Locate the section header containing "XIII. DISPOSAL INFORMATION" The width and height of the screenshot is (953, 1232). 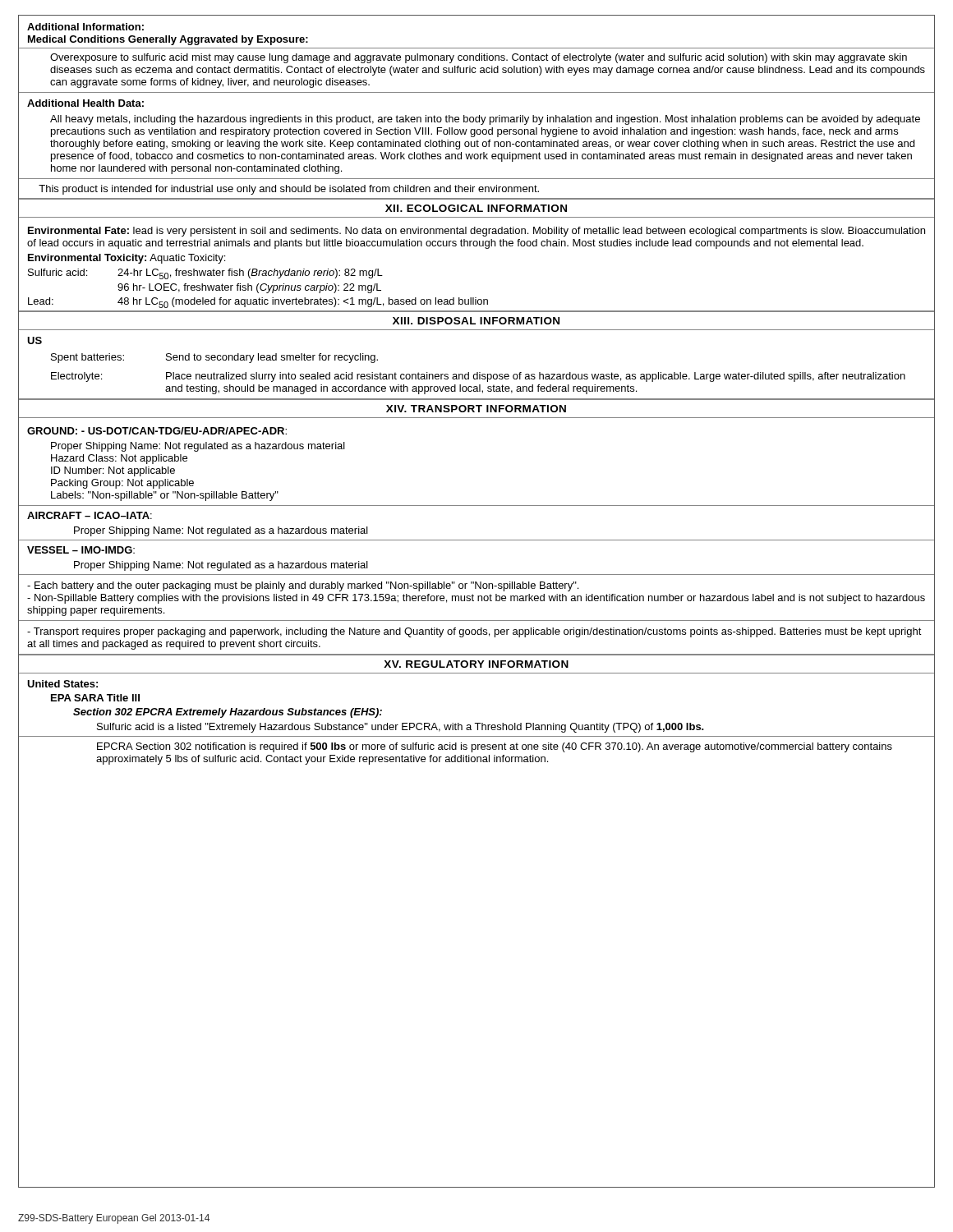point(476,321)
